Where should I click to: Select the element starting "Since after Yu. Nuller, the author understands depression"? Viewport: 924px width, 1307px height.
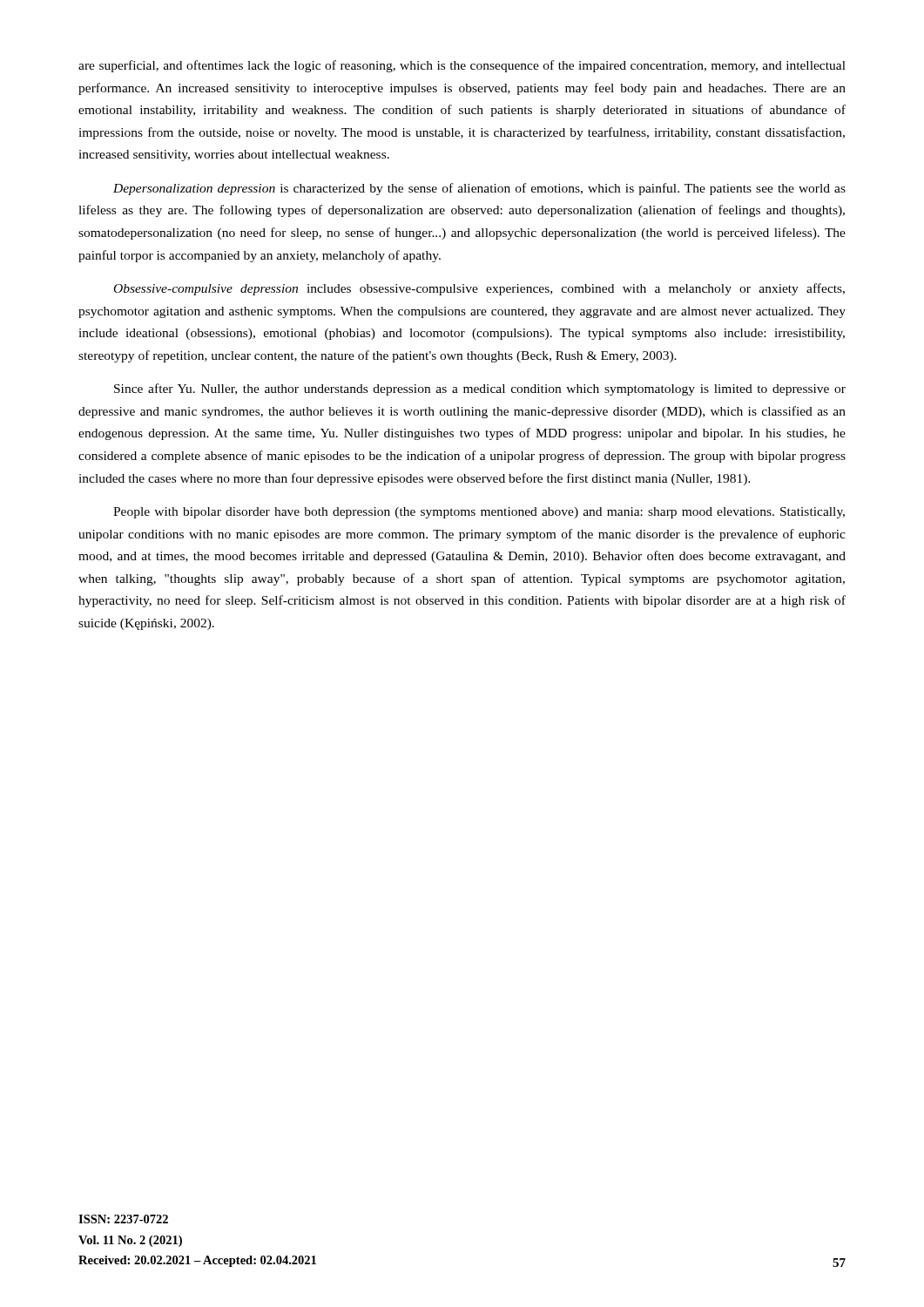point(462,433)
